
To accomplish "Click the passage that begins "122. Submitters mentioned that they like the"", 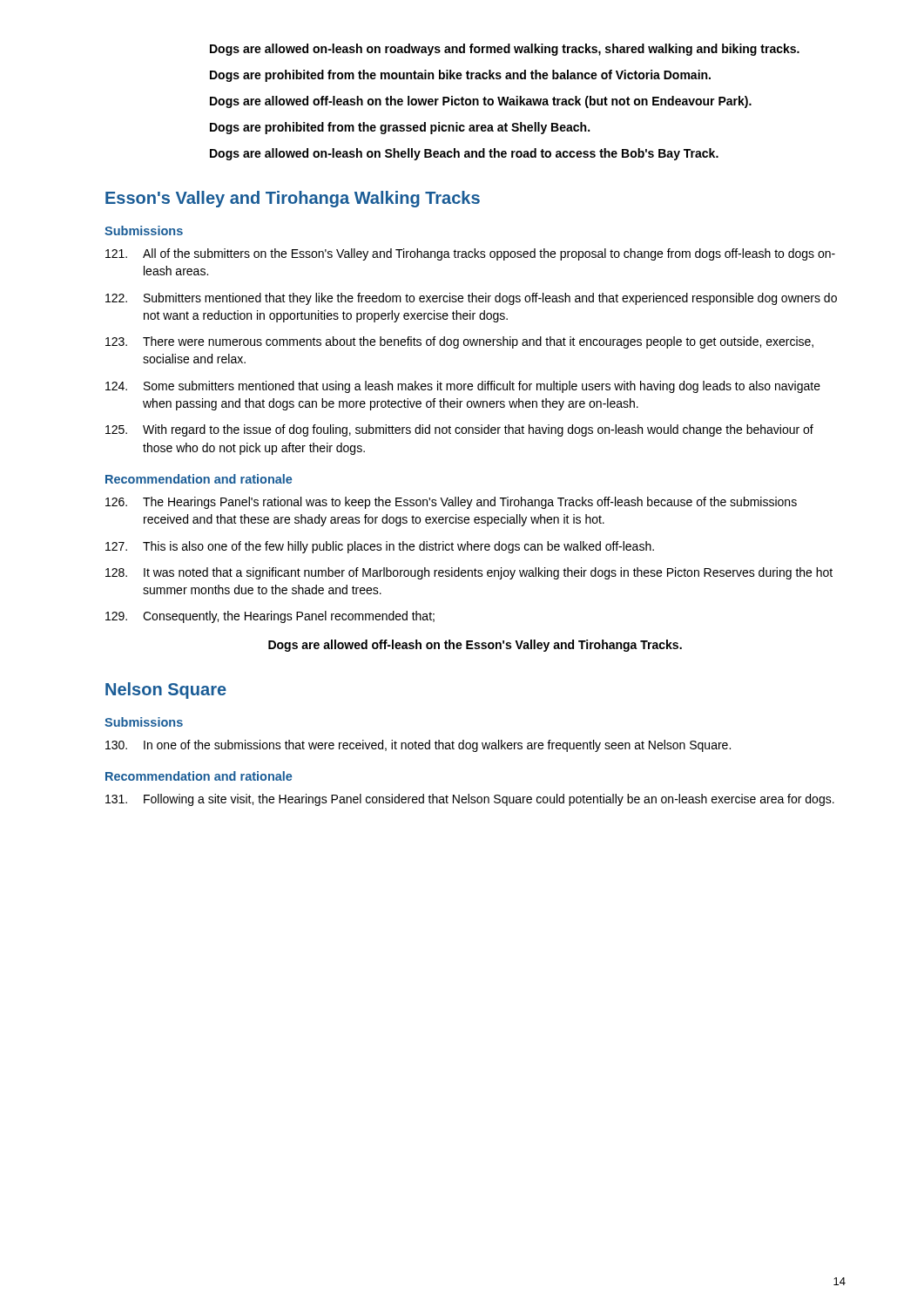I will click(x=475, y=307).
